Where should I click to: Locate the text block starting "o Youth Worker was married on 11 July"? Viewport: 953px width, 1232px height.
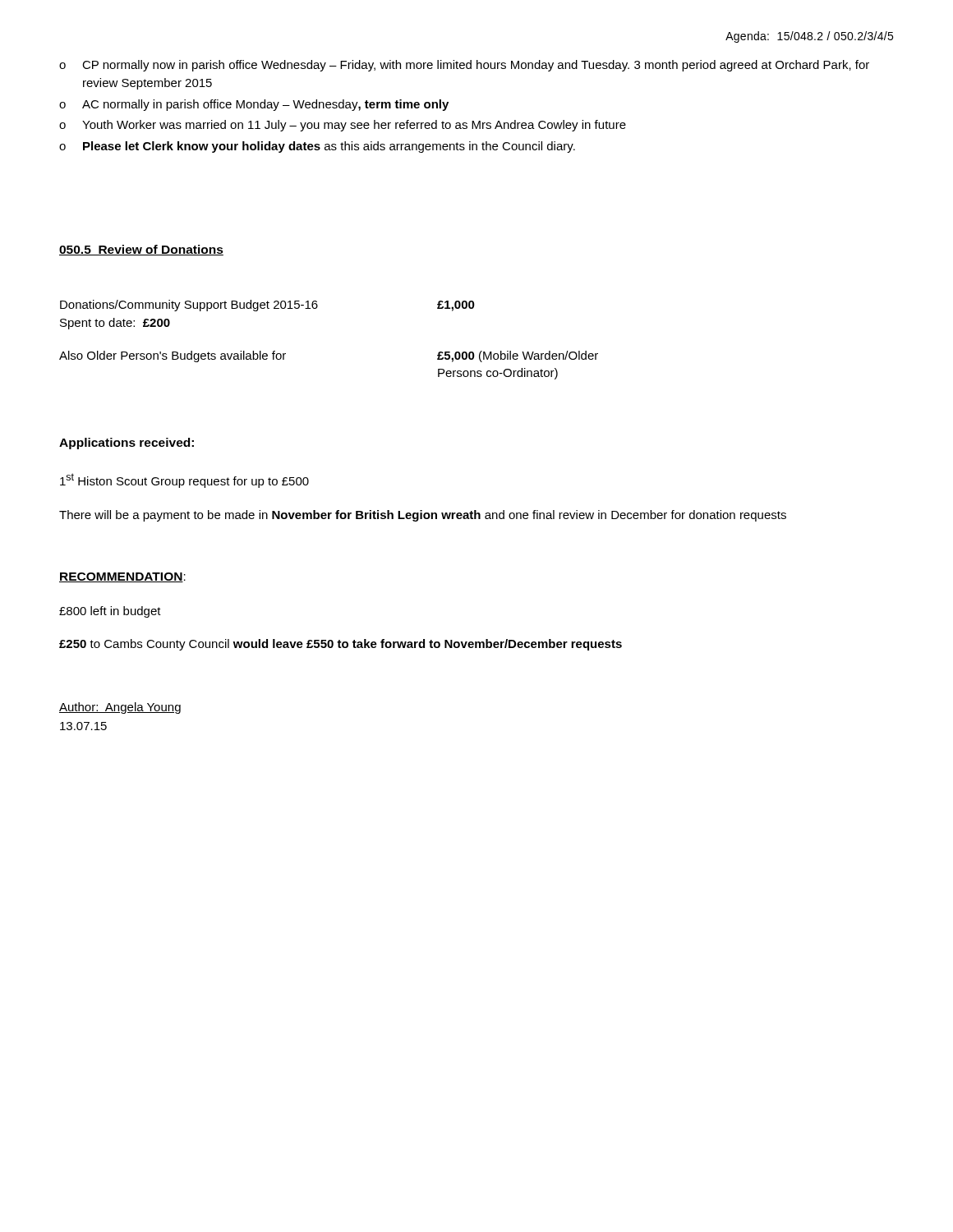(476, 125)
